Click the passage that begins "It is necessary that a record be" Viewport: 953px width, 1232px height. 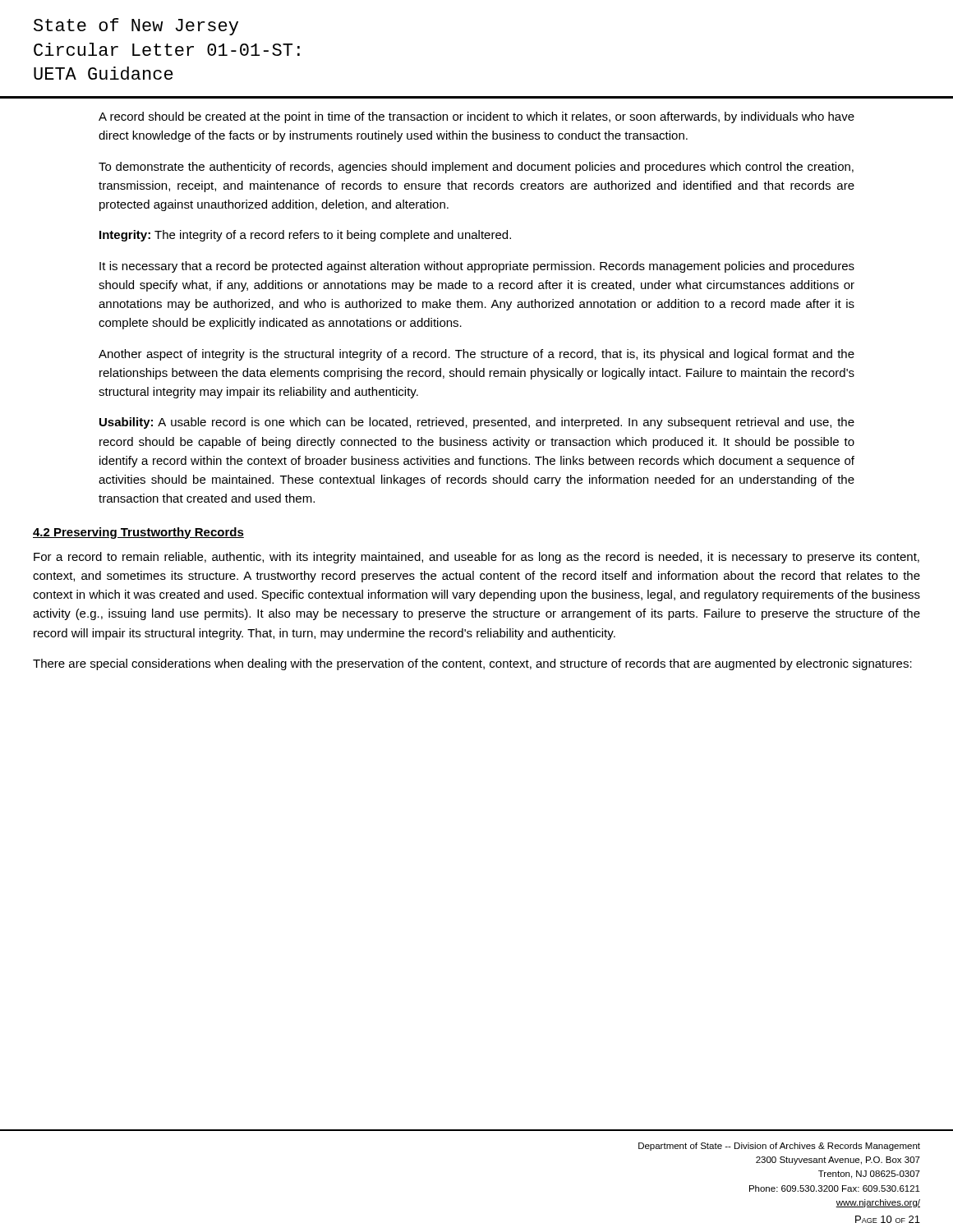click(476, 294)
